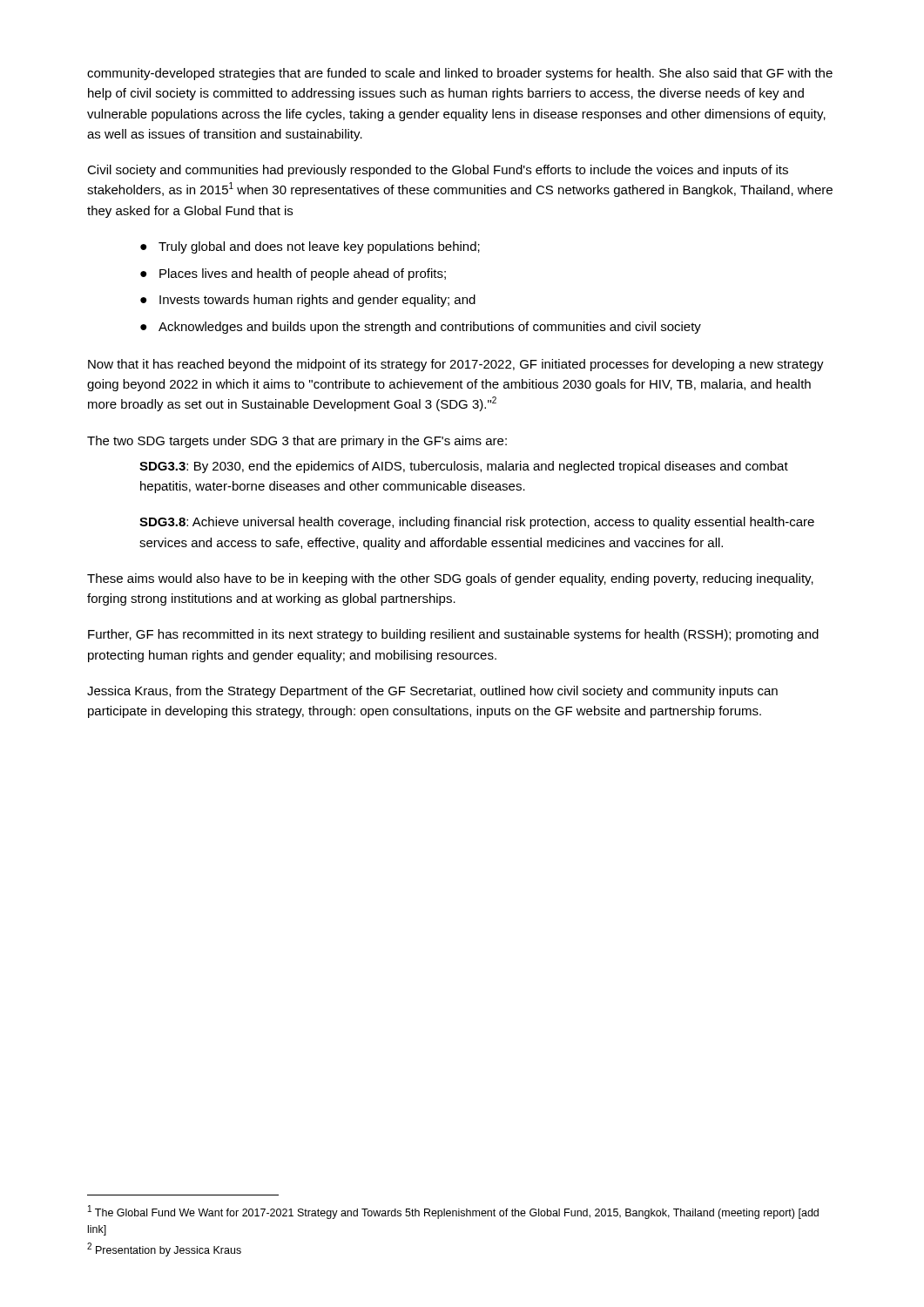The image size is (924, 1307).
Task: Find the passage starting "1 The Global Fund We Want for"
Action: point(453,1220)
